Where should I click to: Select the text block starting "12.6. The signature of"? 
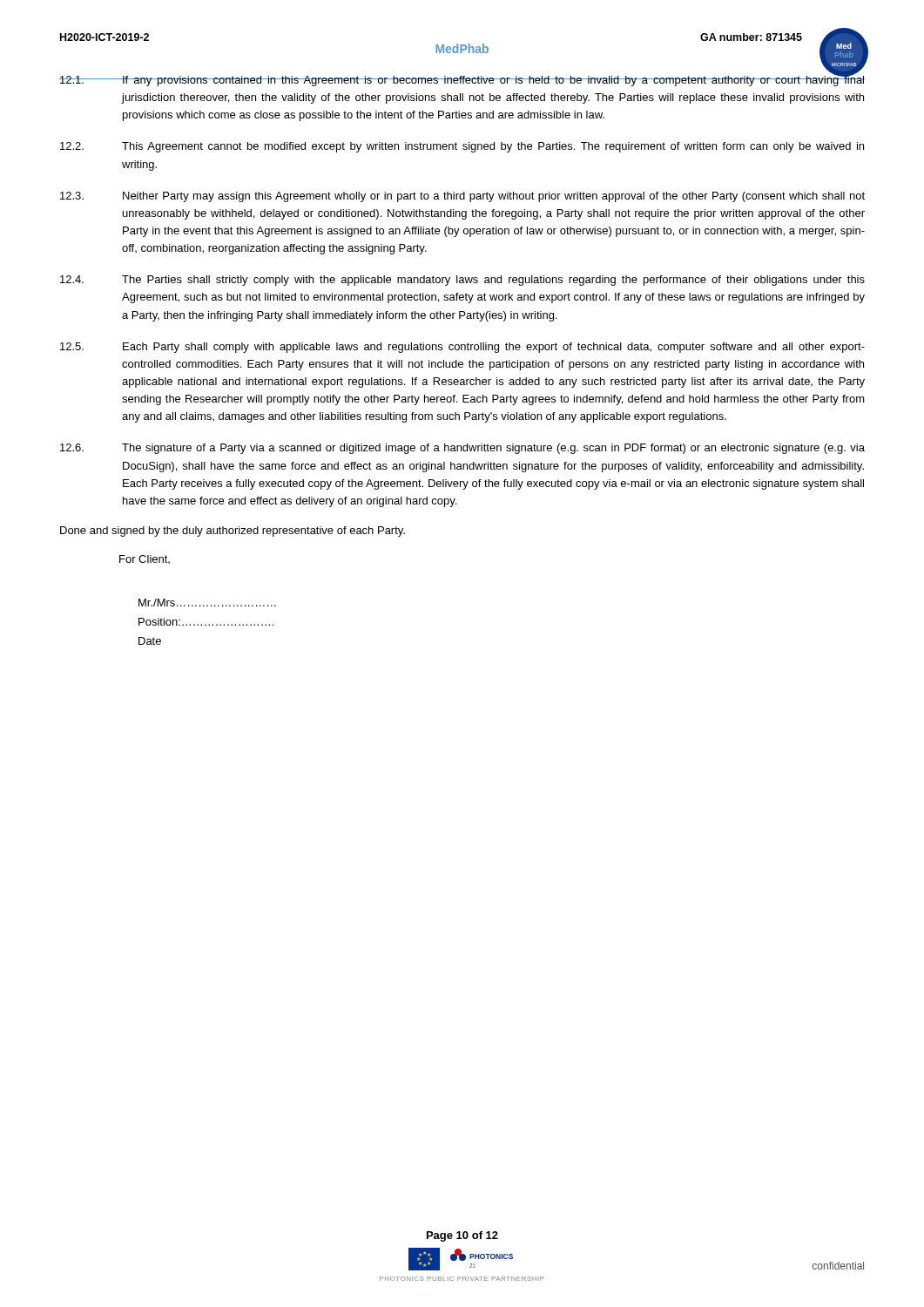click(x=462, y=475)
